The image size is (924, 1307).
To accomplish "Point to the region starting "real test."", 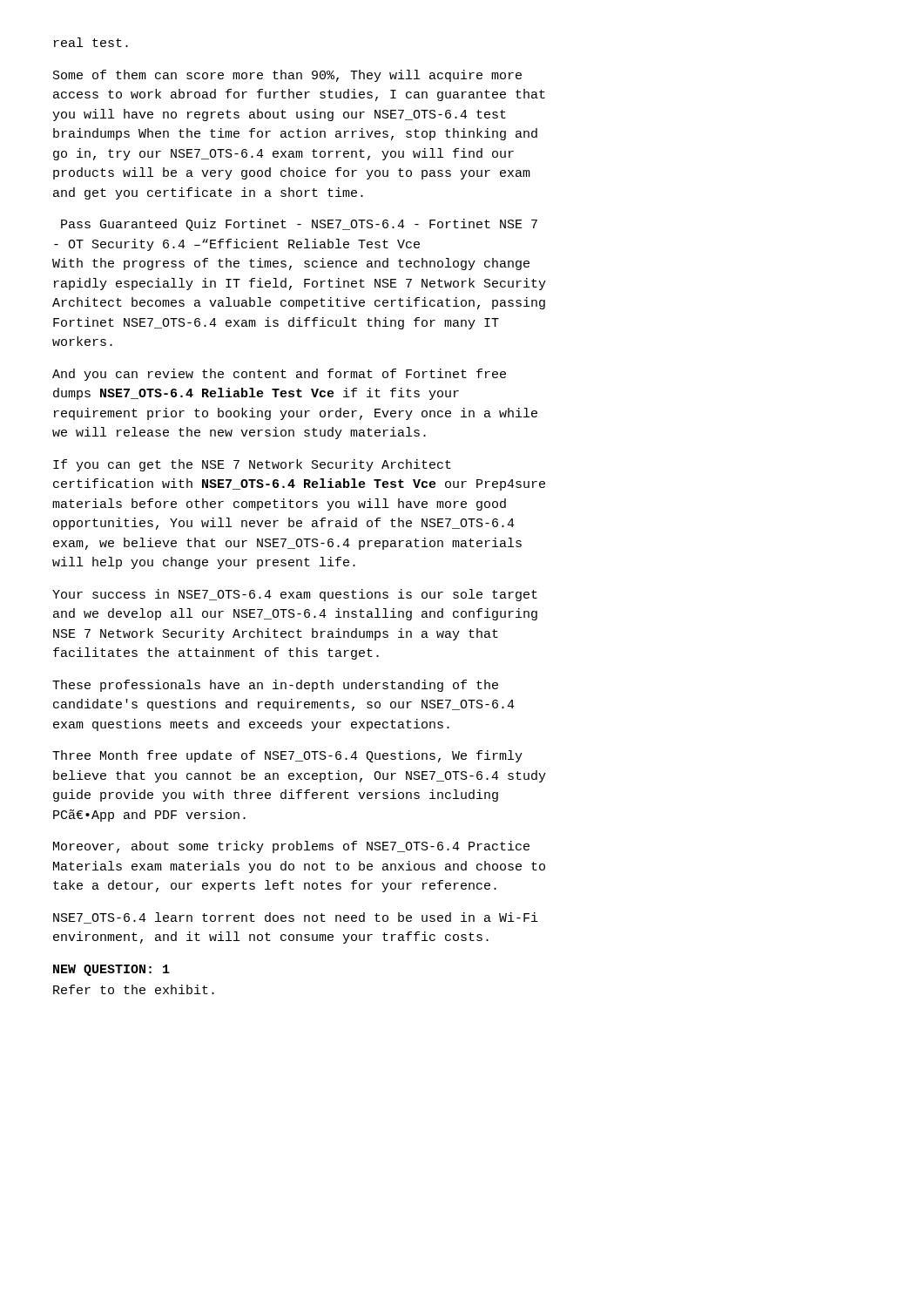I will (91, 44).
